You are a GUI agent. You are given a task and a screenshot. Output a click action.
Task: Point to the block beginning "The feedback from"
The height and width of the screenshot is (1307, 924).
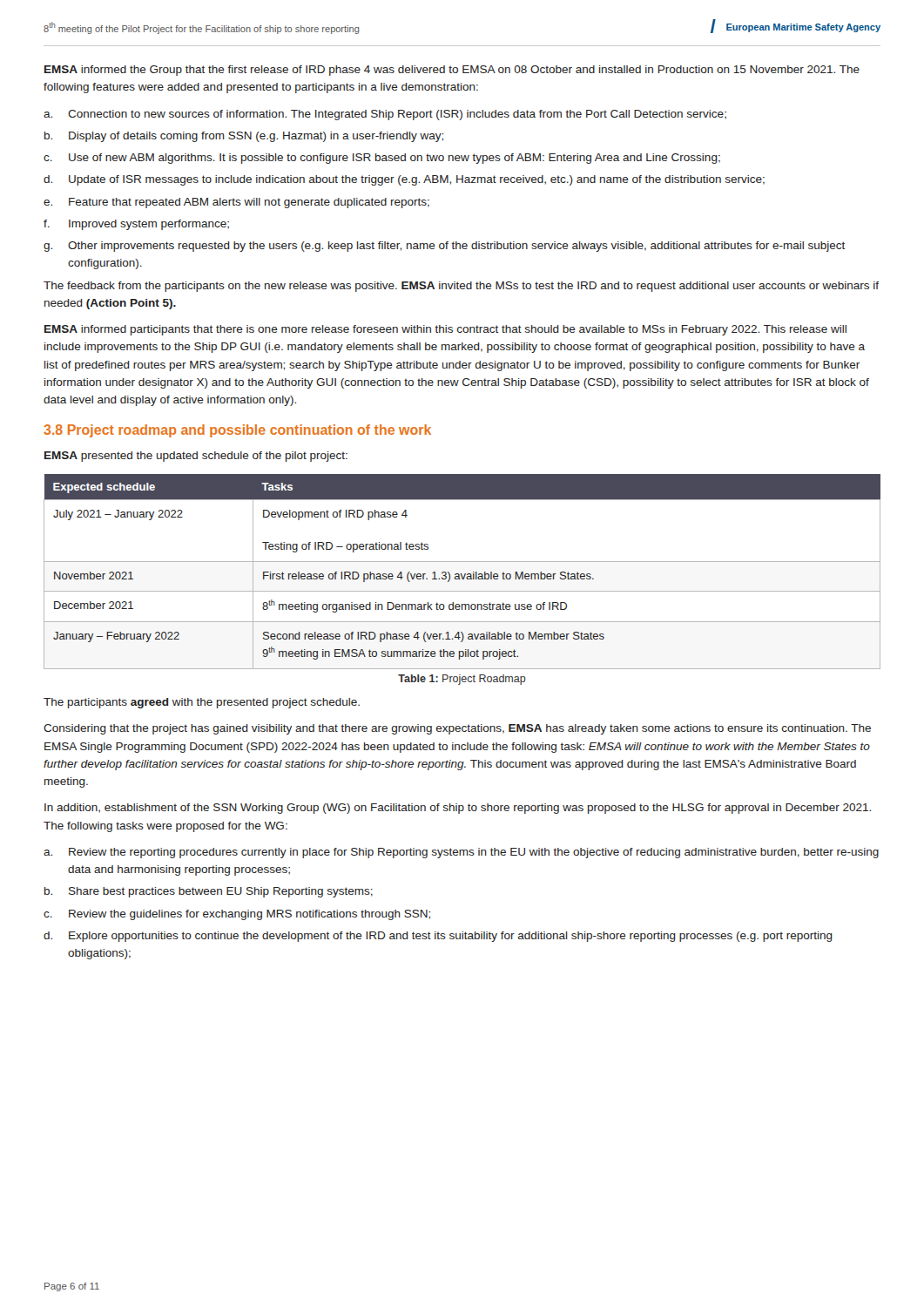(462, 294)
